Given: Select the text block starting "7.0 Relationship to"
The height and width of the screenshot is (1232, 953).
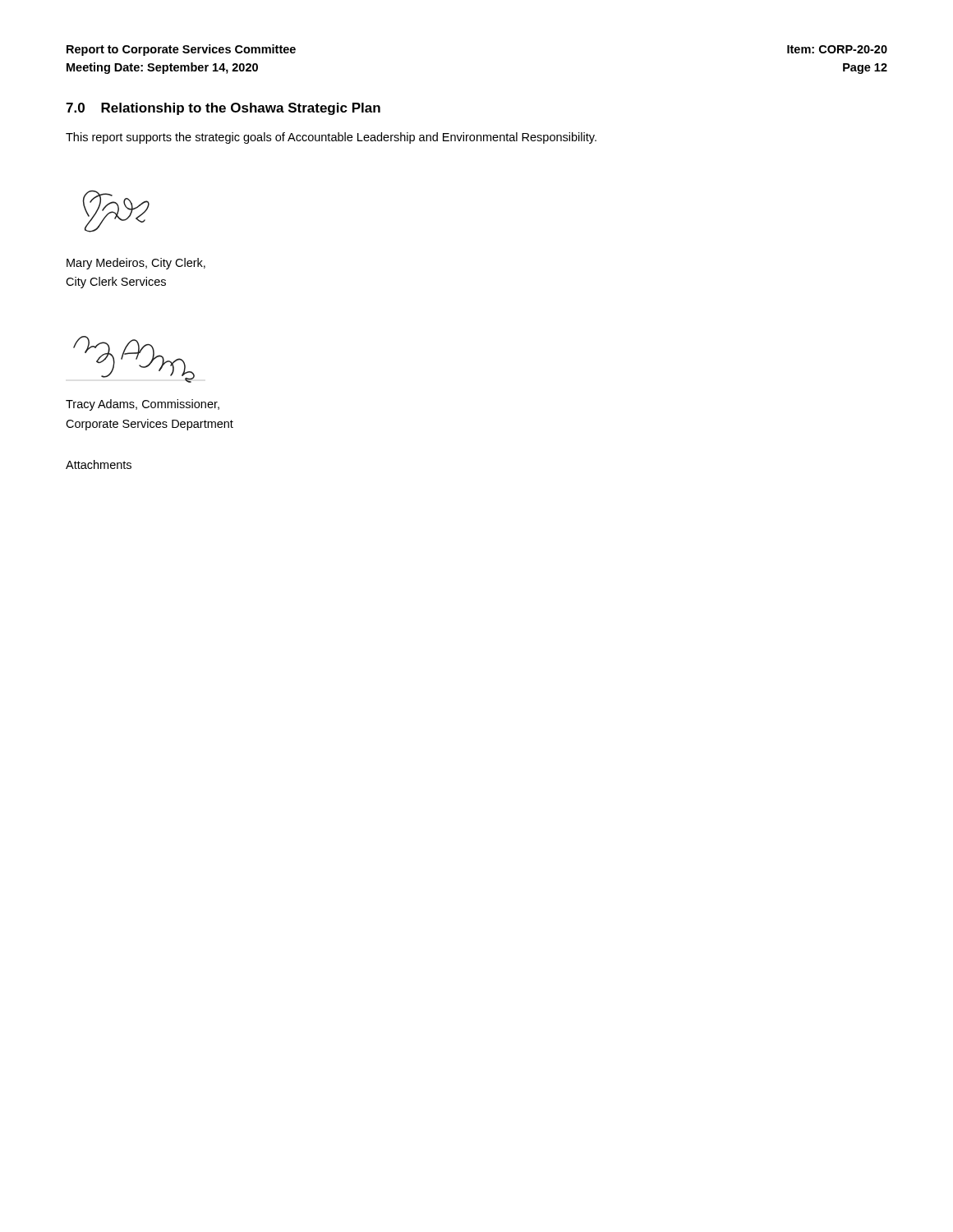Looking at the screenshot, I should [x=223, y=108].
